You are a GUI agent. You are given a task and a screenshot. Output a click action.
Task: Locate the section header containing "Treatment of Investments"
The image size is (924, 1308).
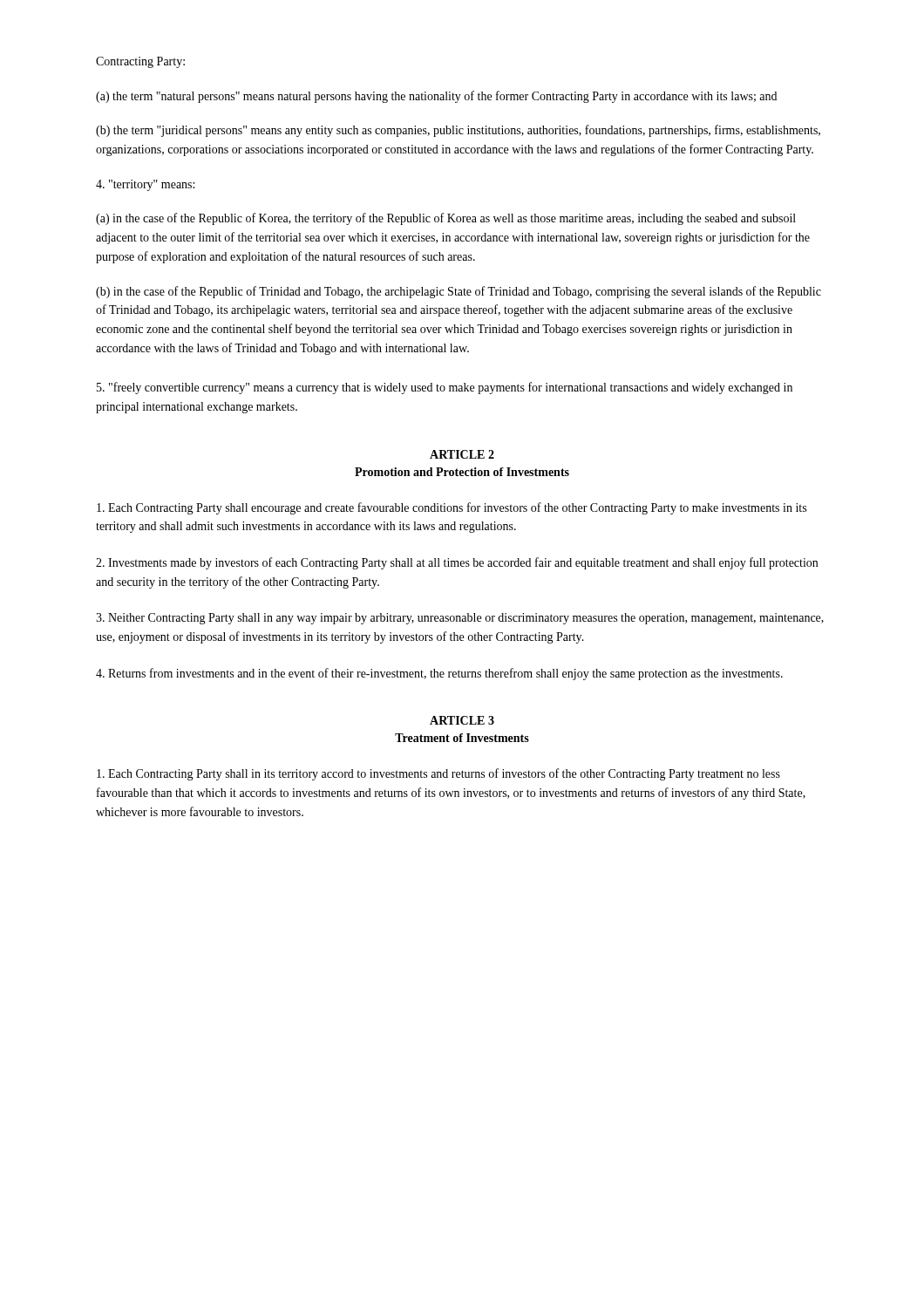(x=462, y=738)
